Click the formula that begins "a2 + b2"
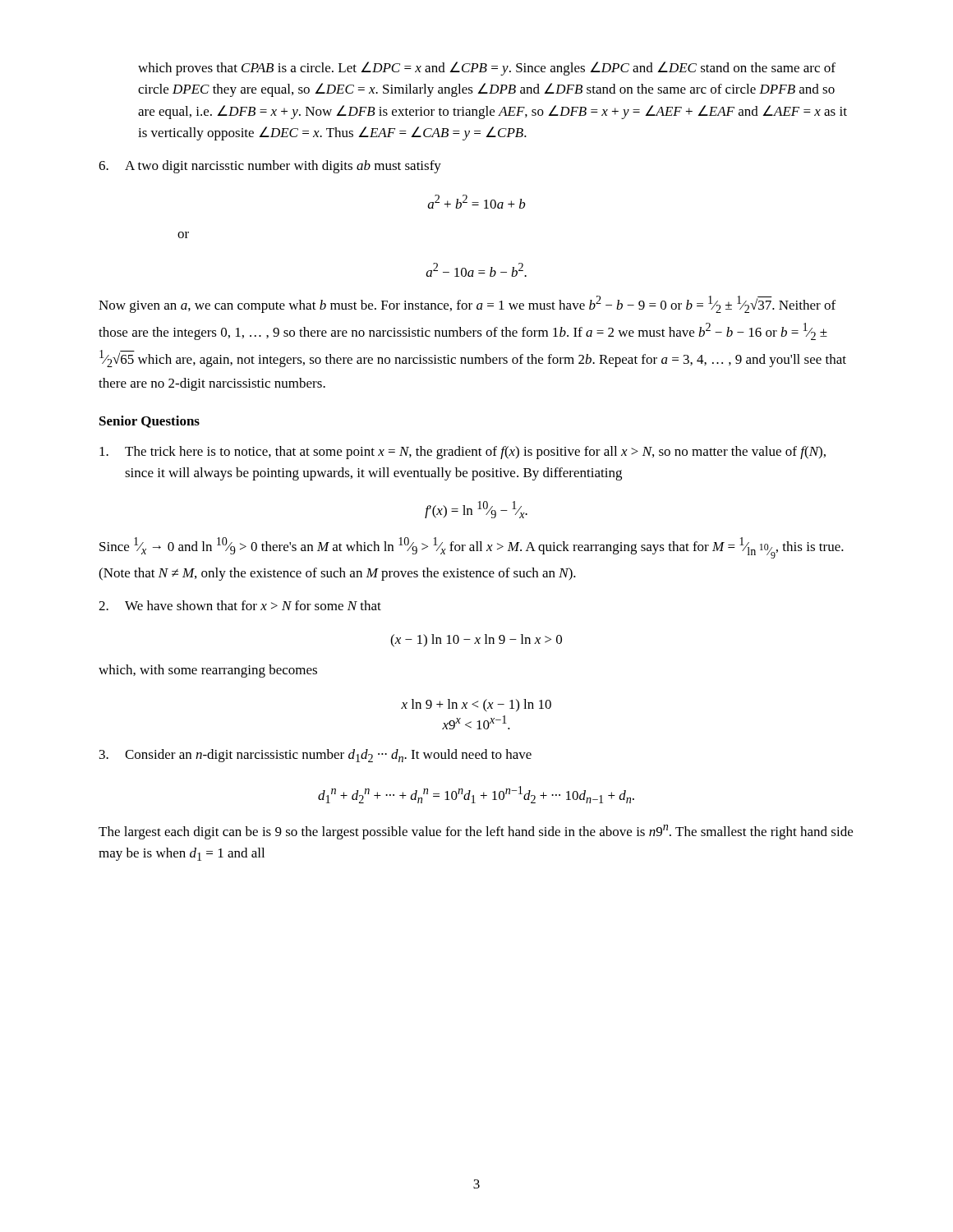 (x=476, y=202)
